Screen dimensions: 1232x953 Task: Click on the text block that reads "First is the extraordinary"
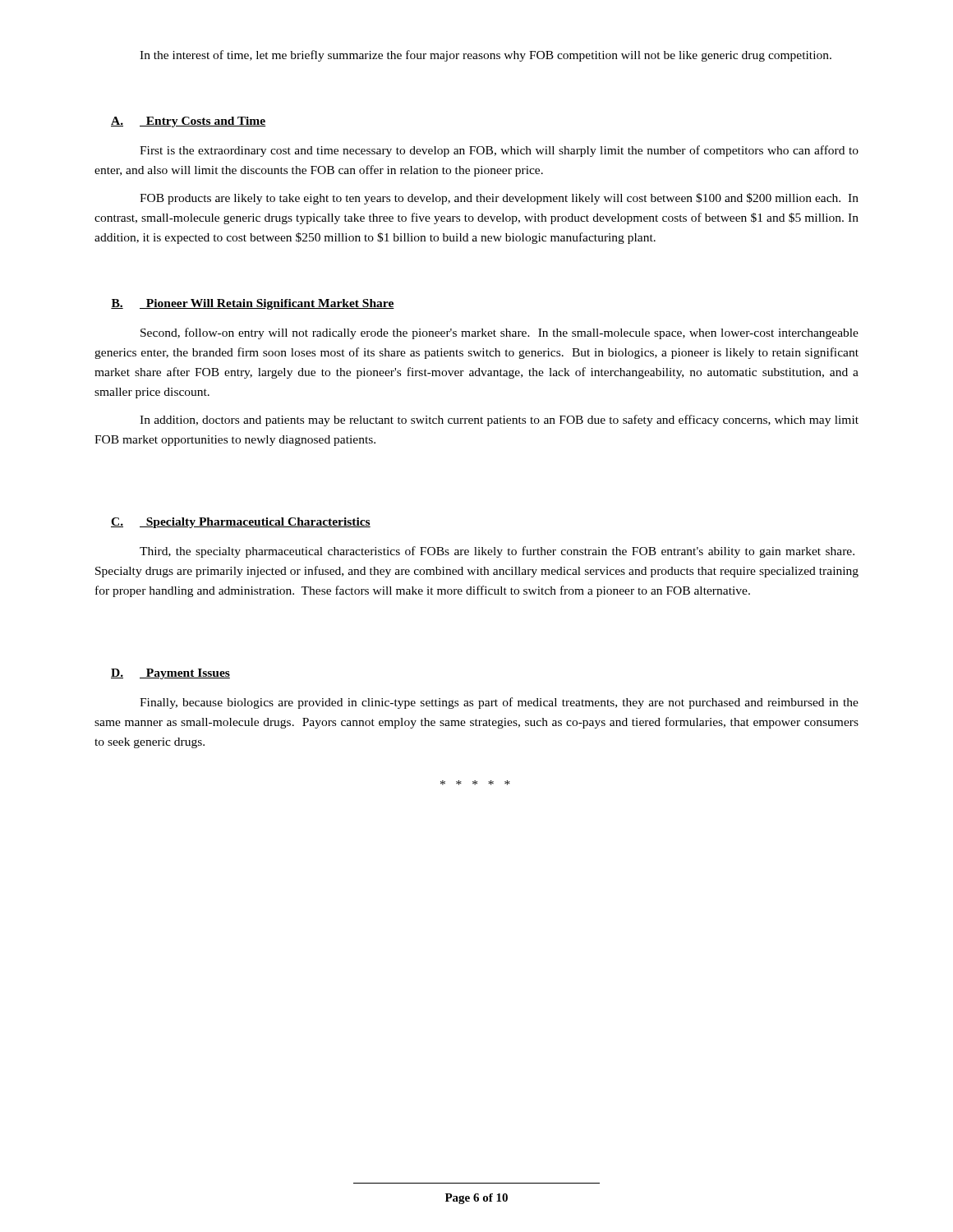pyautogui.click(x=476, y=160)
